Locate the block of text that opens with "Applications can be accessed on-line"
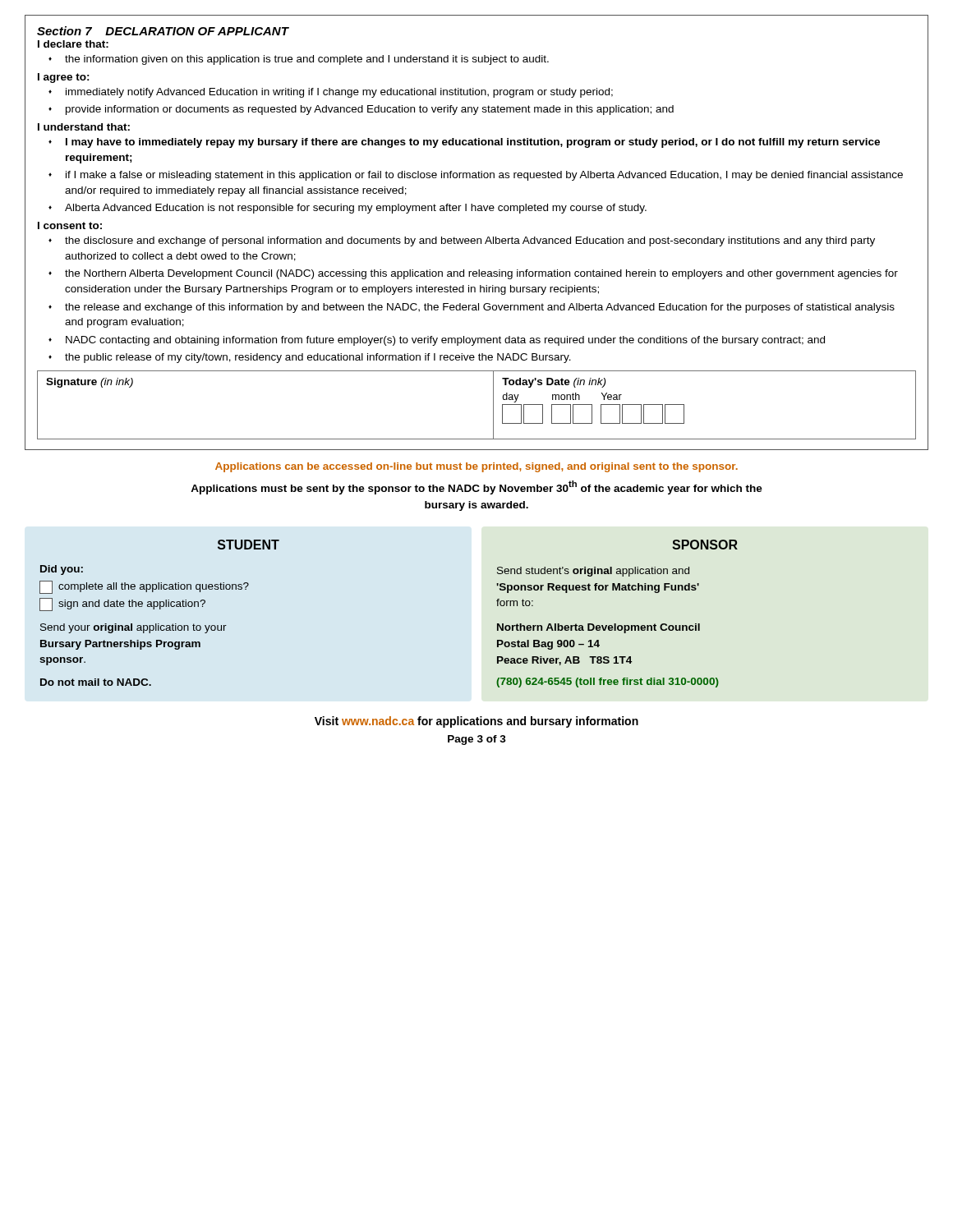This screenshot has width=953, height=1232. coord(476,466)
